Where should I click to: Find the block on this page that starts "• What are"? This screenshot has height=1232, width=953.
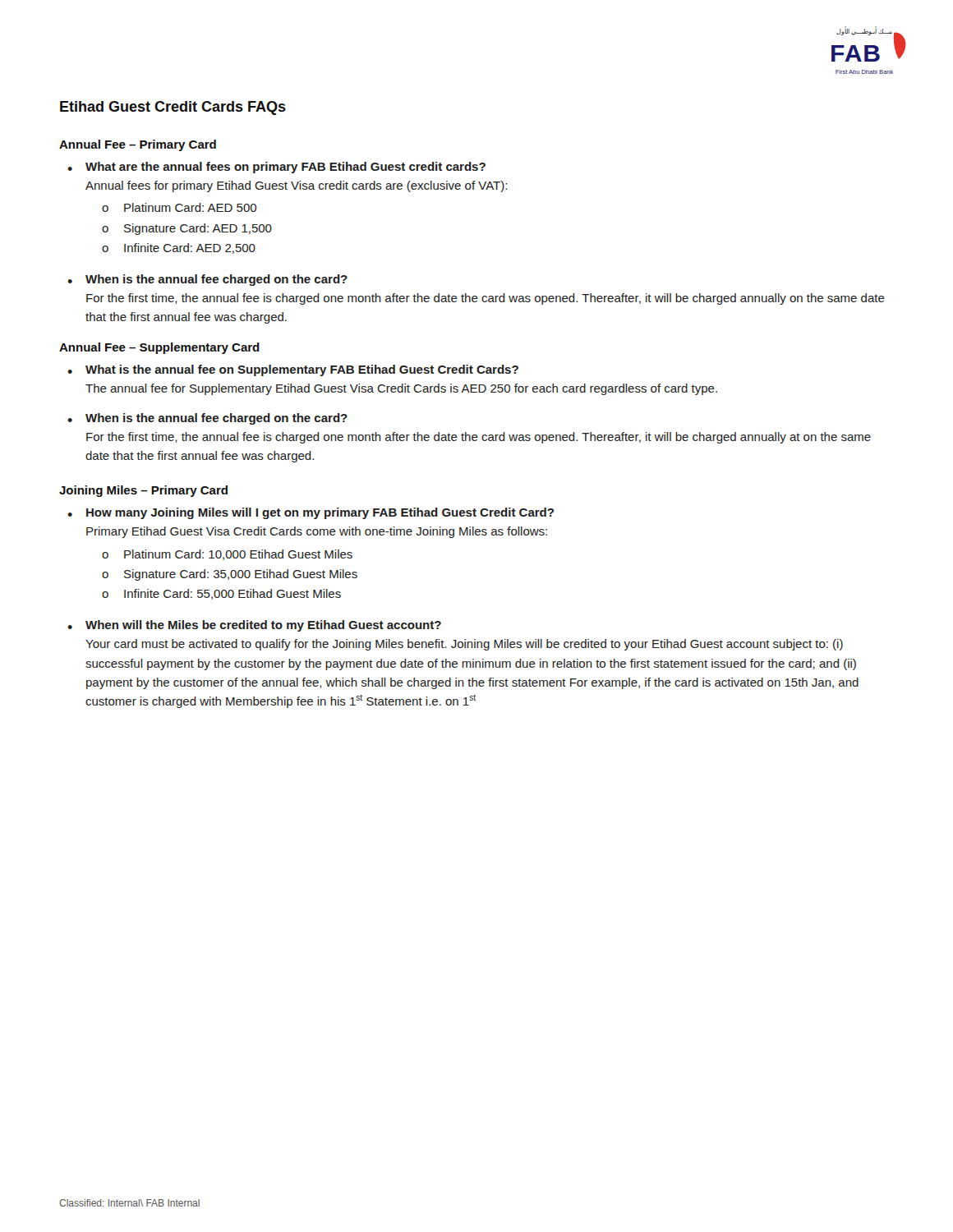point(276,168)
